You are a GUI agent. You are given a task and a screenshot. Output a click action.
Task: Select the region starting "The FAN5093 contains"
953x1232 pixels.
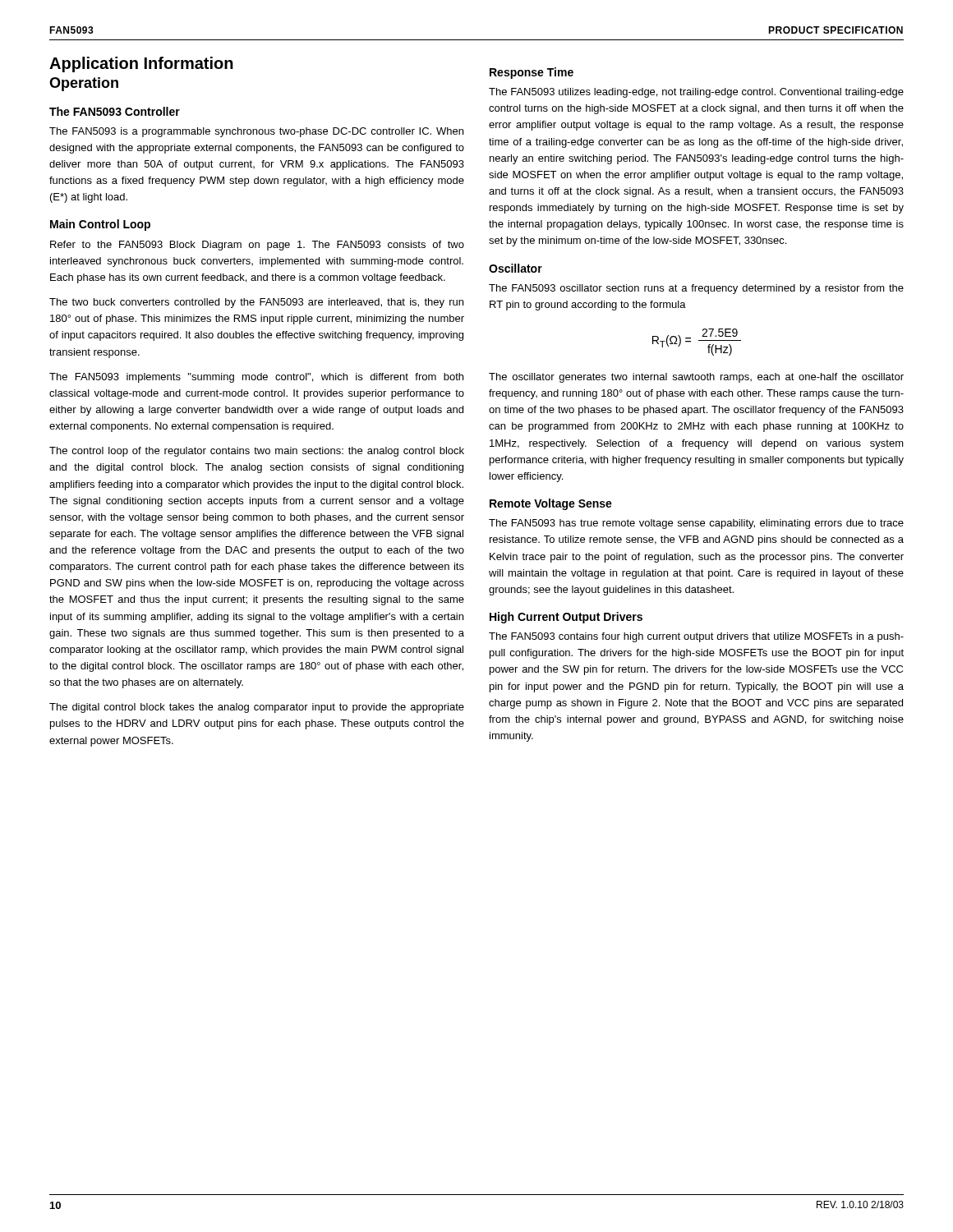pos(696,686)
